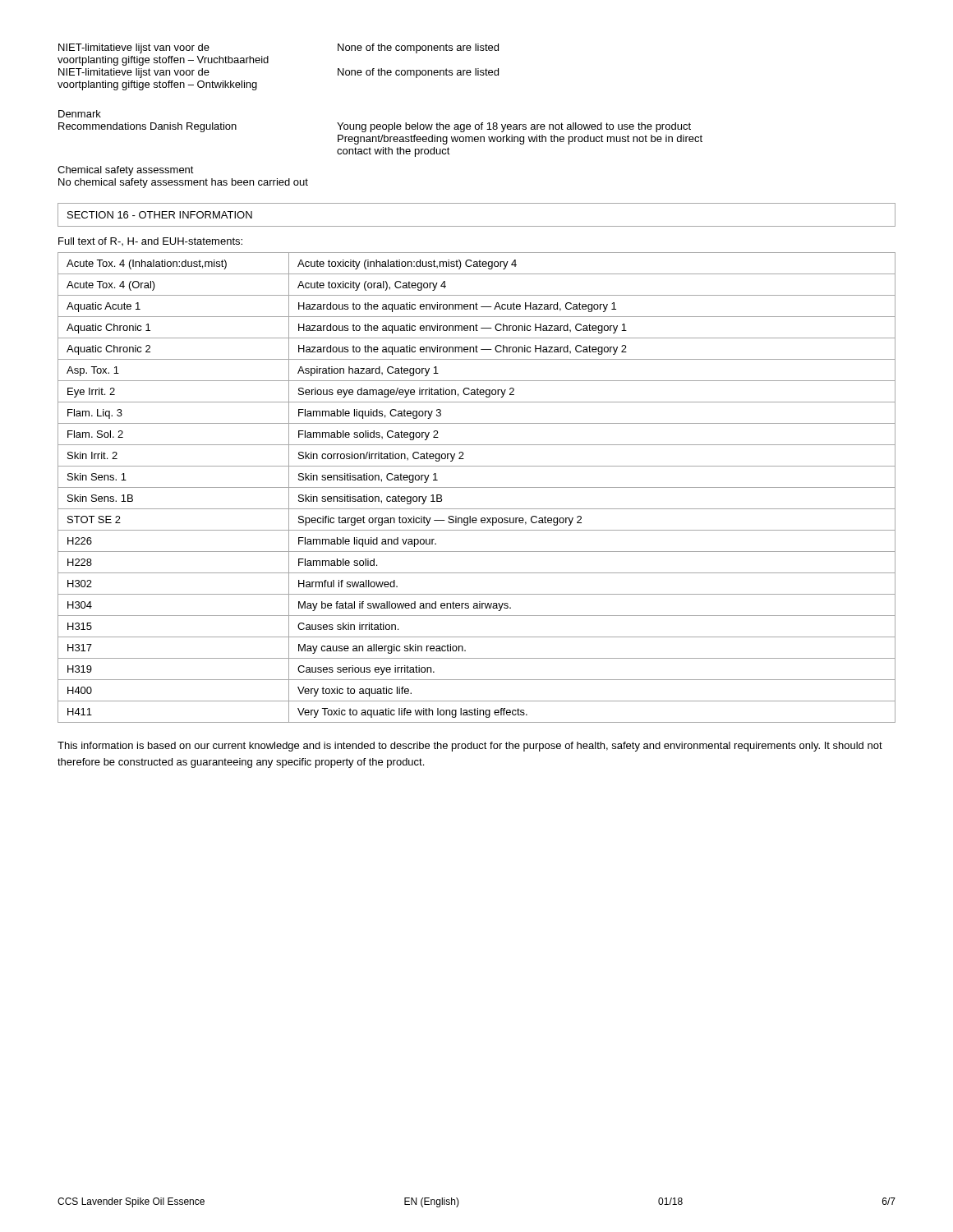
Task: Find the region starting "None of the components are"
Action: [418, 60]
